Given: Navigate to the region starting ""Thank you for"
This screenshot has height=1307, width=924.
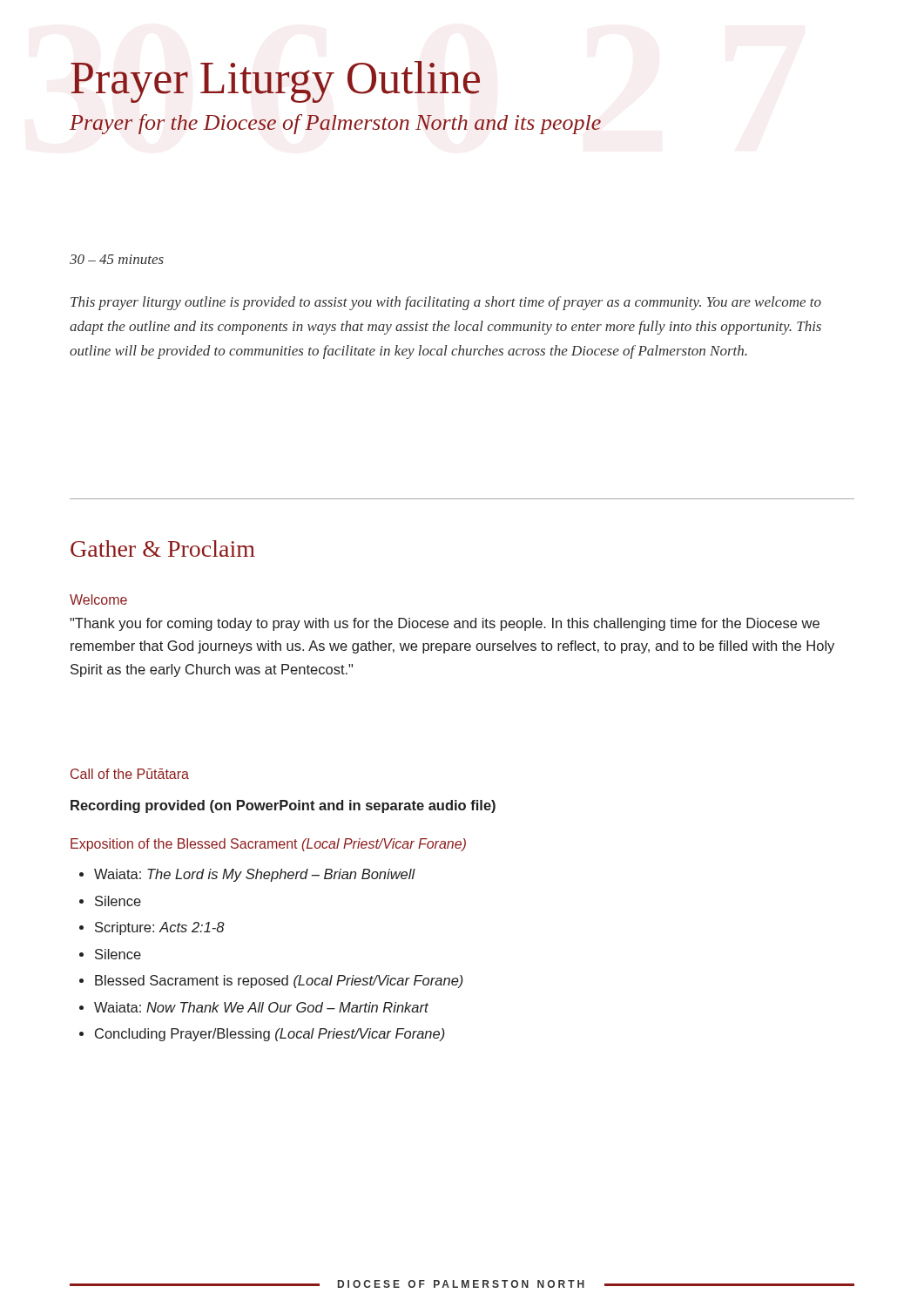Looking at the screenshot, I should [x=462, y=646].
